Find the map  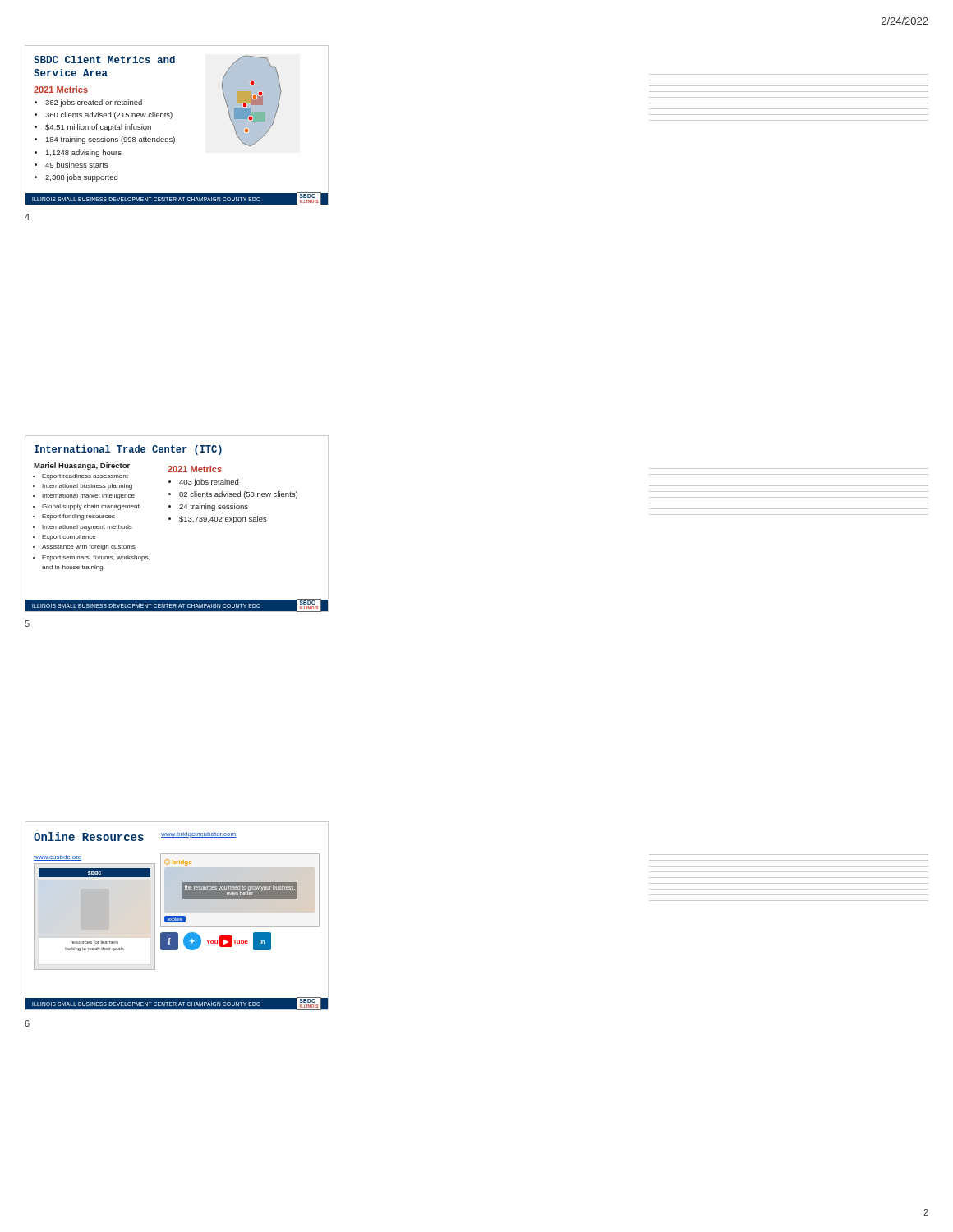tap(252, 103)
